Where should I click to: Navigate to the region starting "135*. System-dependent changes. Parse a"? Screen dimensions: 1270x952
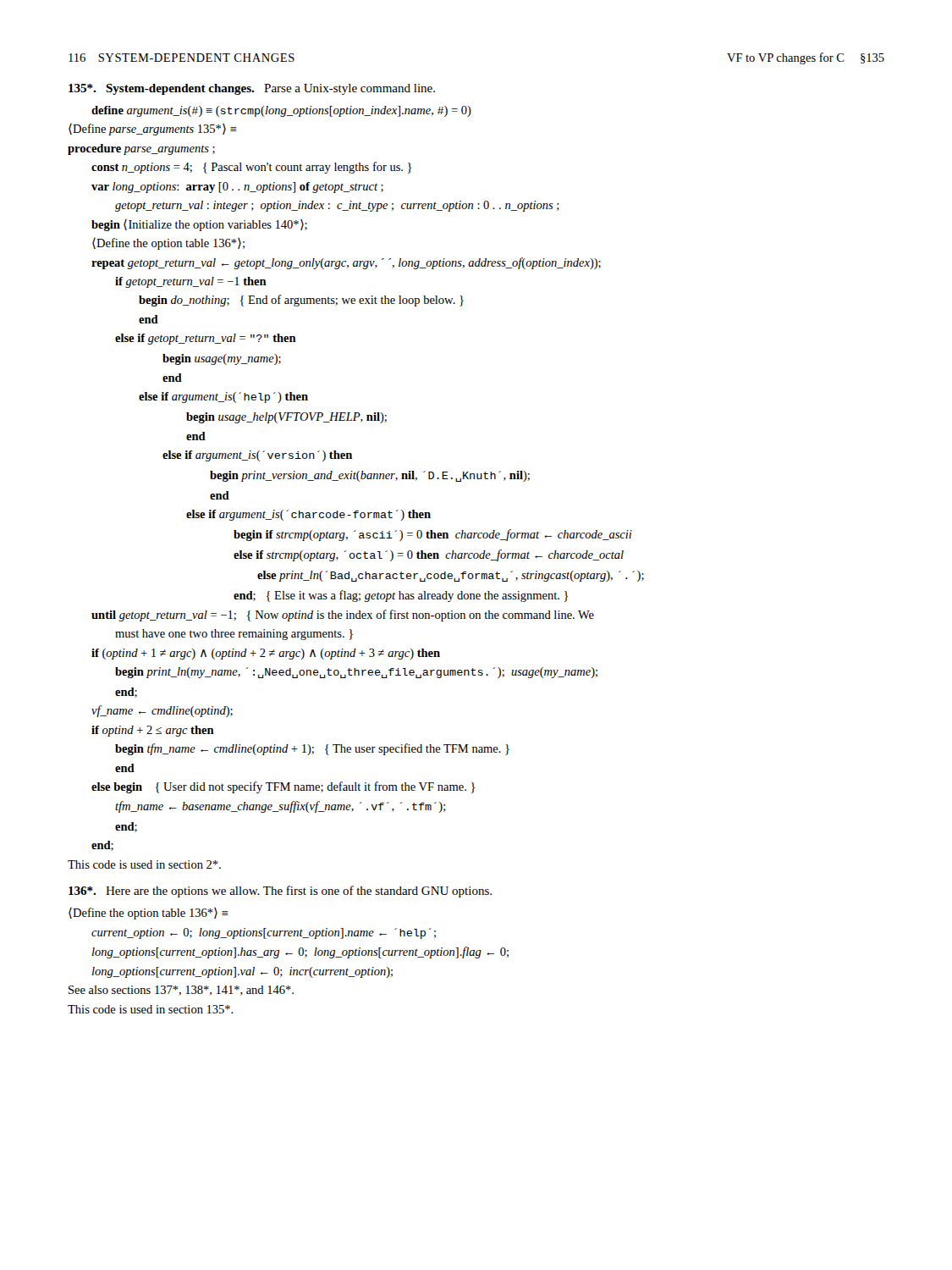tap(252, 89)
